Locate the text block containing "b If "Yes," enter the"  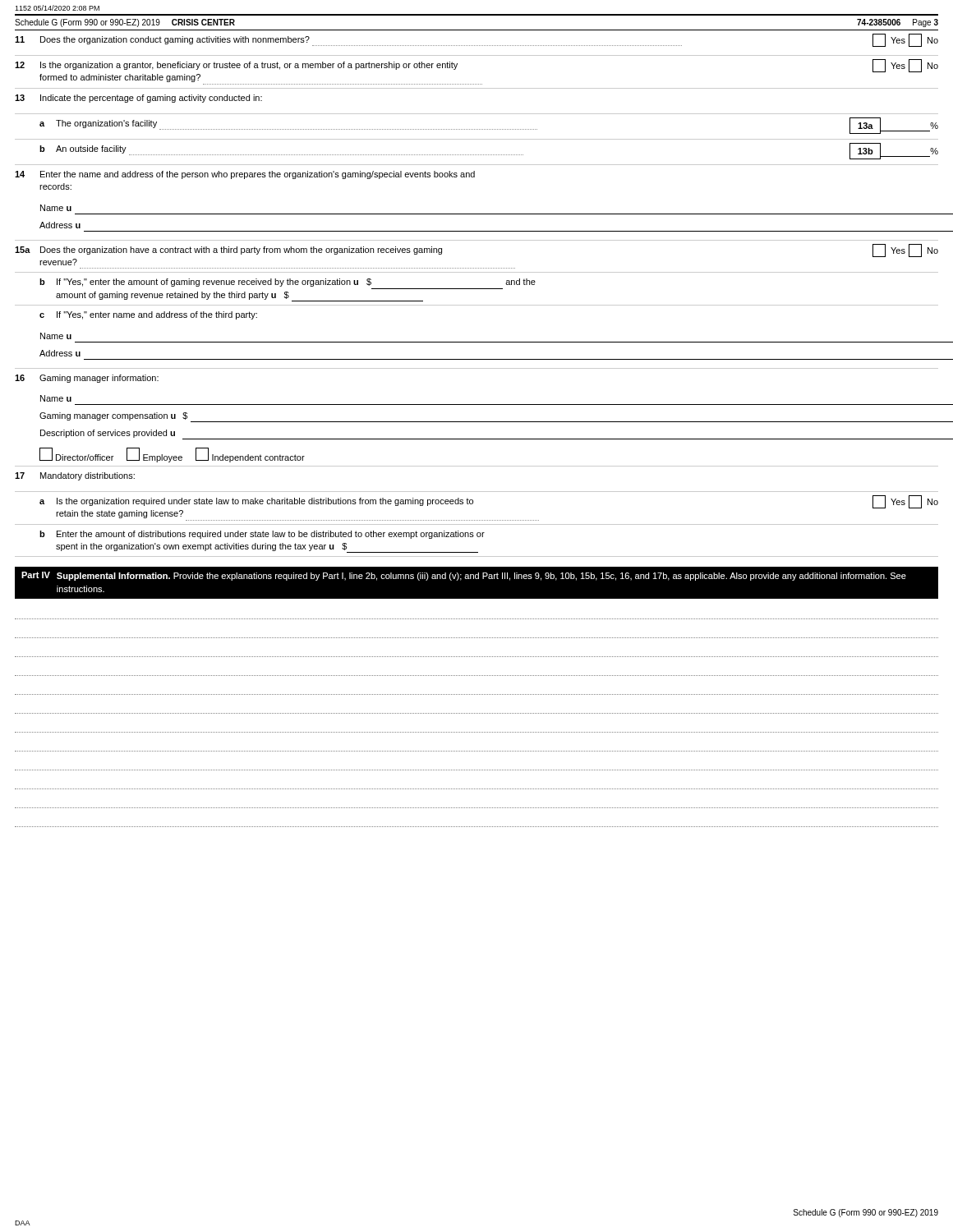pyautogui.click(x=476, y=289)
